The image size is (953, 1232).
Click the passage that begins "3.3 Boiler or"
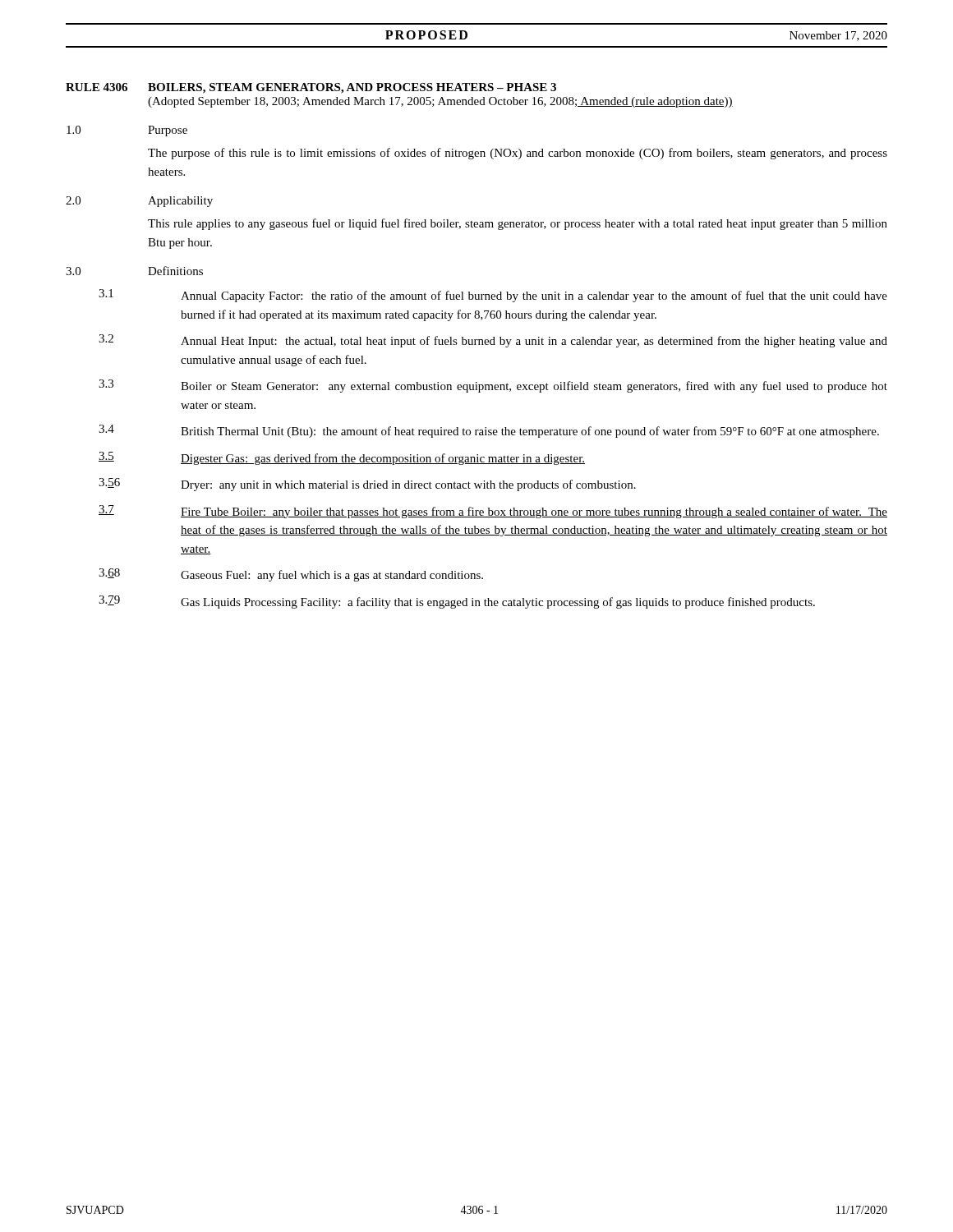(x=476, y=395)
